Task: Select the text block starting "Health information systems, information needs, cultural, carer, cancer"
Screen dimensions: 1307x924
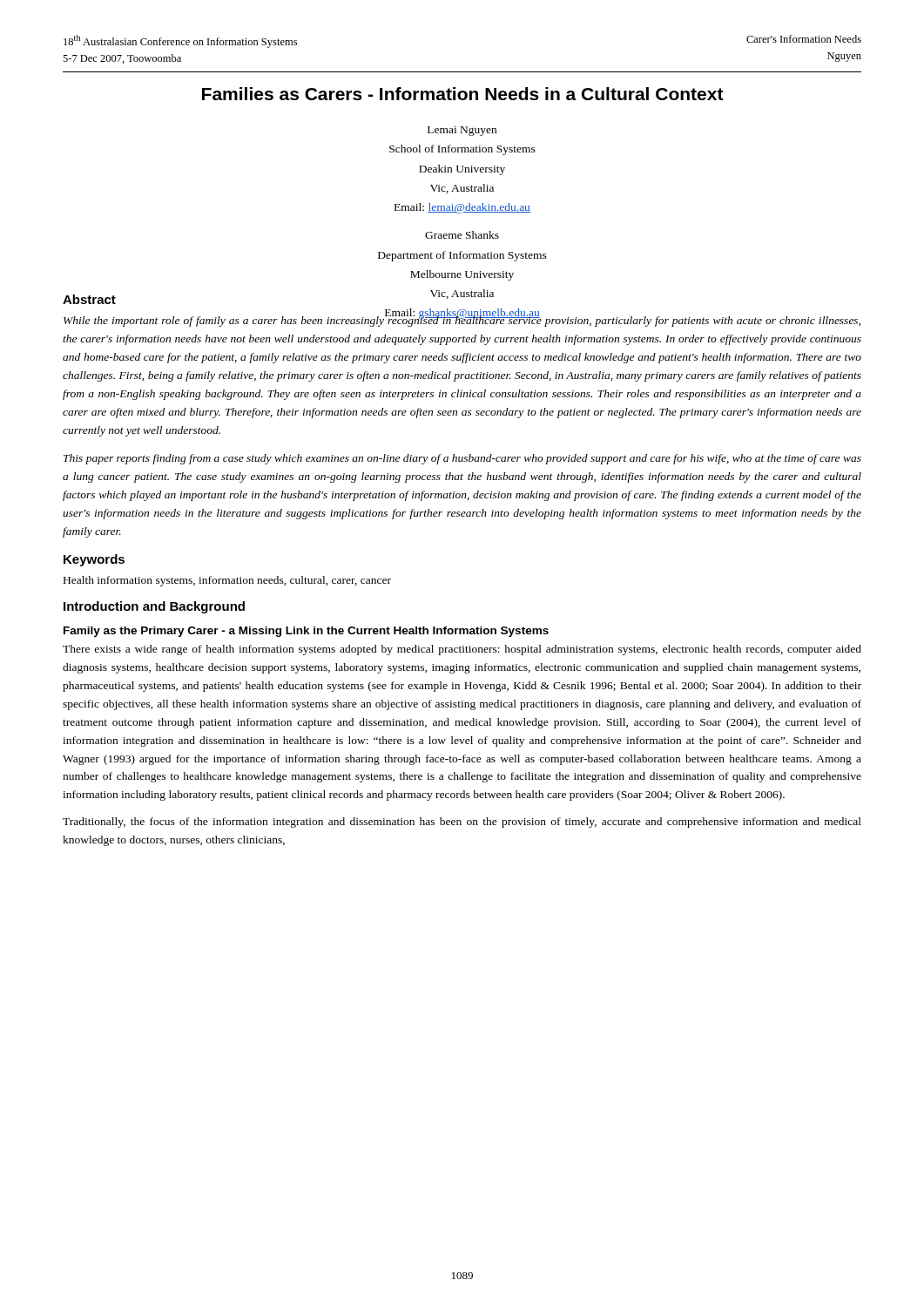Action: pyautogui.click(x=227, y=581)
